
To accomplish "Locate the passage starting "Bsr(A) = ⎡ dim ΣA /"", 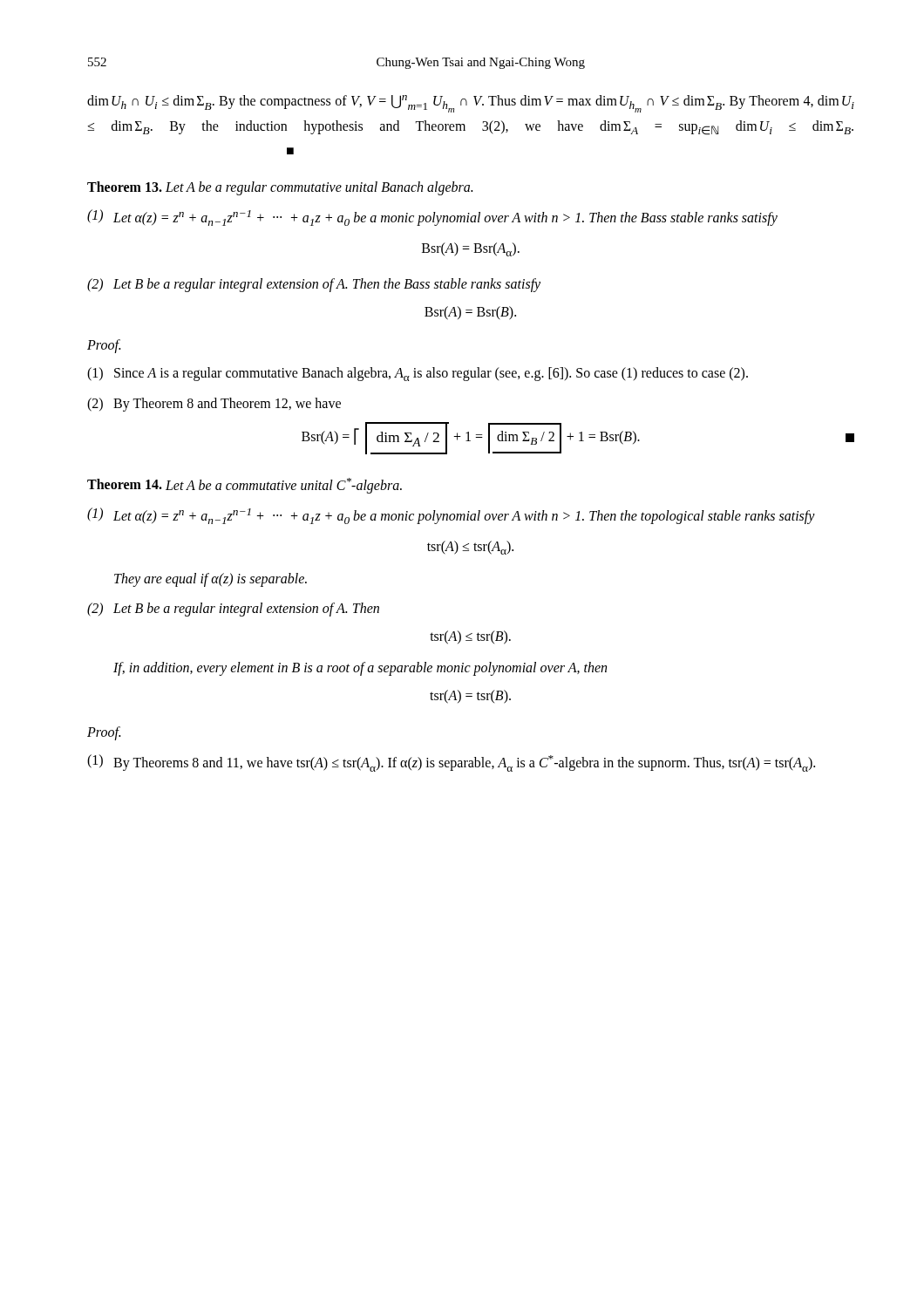I will (578, 438).
